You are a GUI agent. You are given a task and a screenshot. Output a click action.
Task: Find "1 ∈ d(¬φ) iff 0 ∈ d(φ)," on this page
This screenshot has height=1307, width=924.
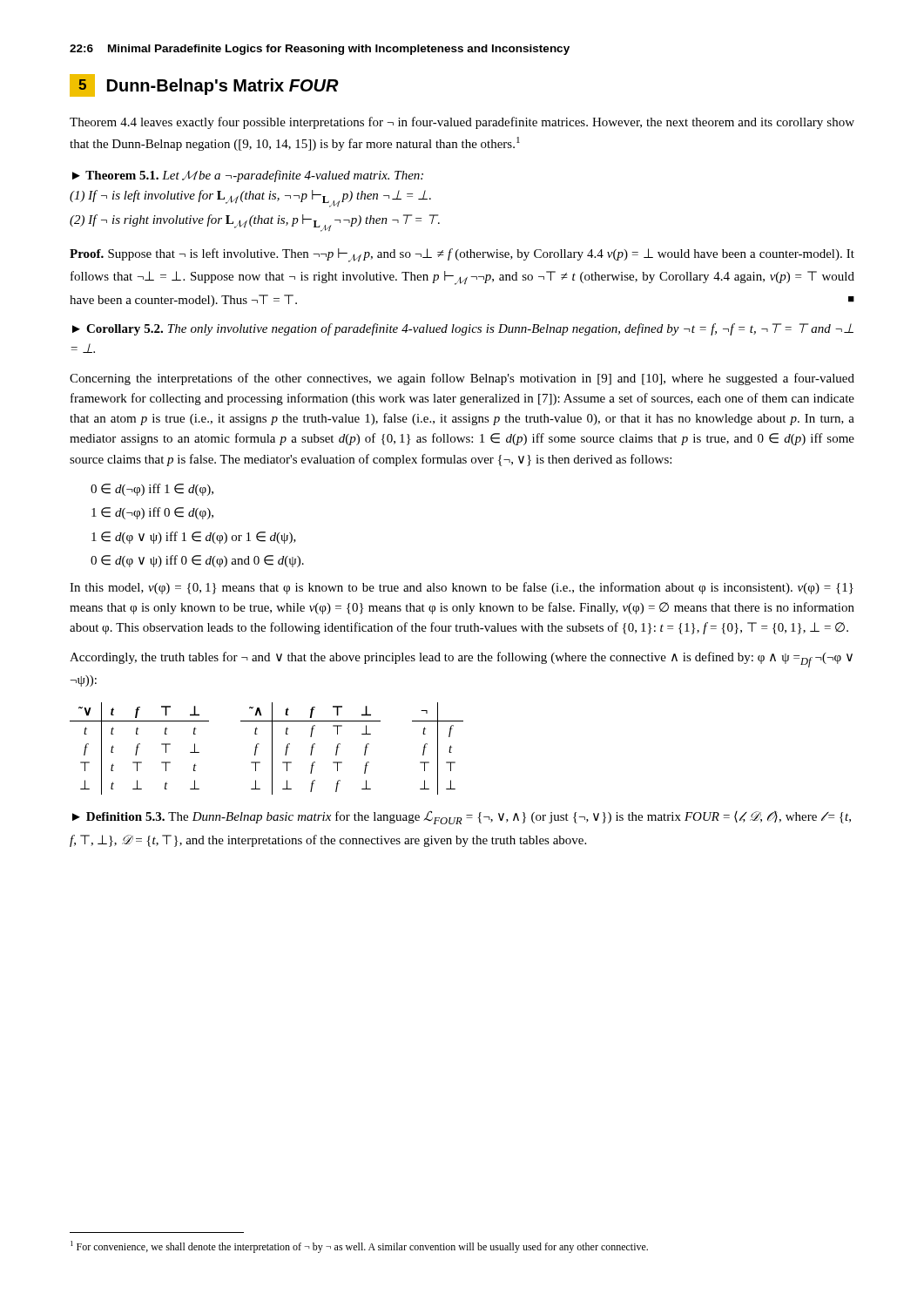(x=152, y=513)
